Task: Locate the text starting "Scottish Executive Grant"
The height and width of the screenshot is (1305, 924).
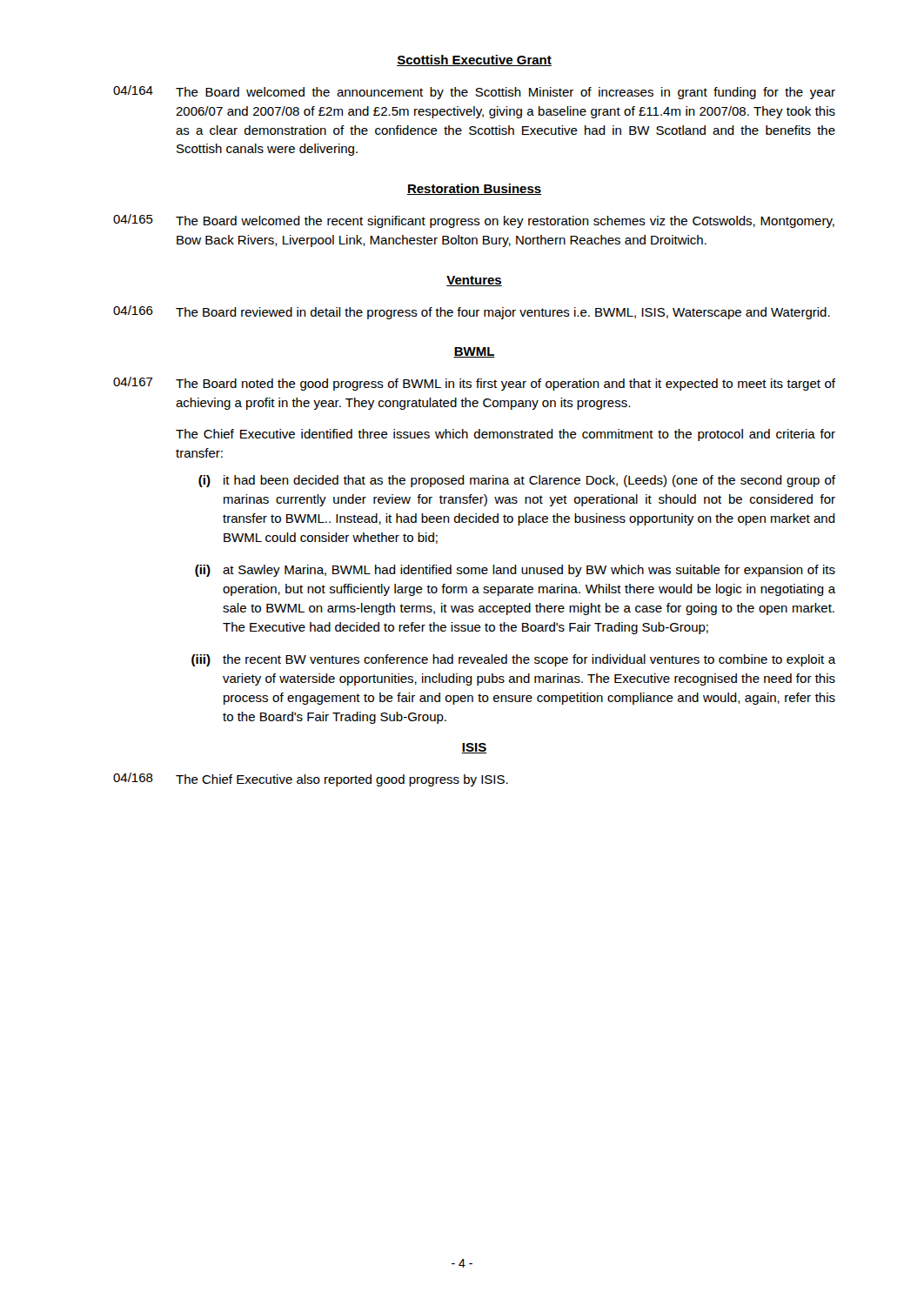Action: click(x=474, y=60)
